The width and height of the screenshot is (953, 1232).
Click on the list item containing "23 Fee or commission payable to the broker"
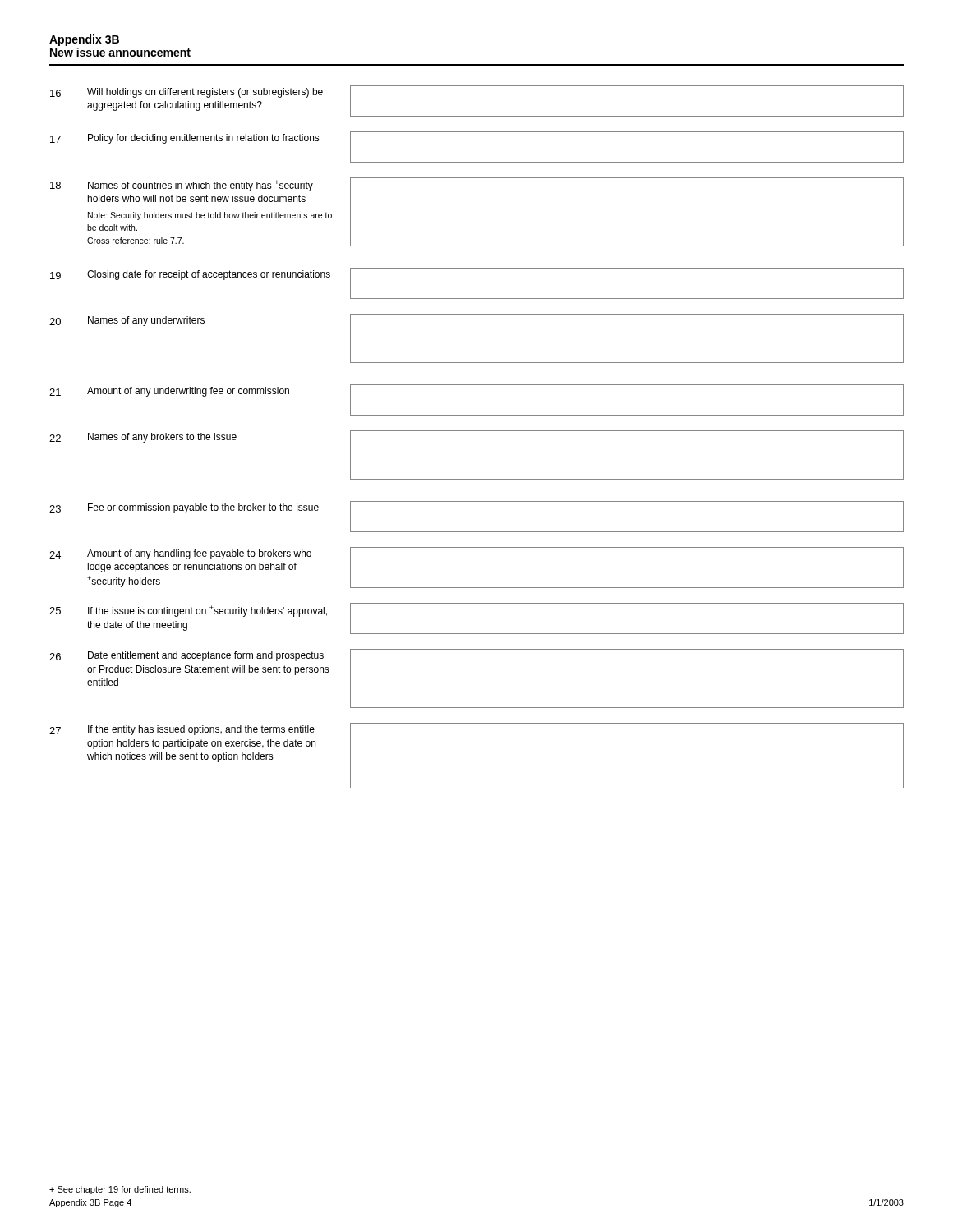(476, 517)
